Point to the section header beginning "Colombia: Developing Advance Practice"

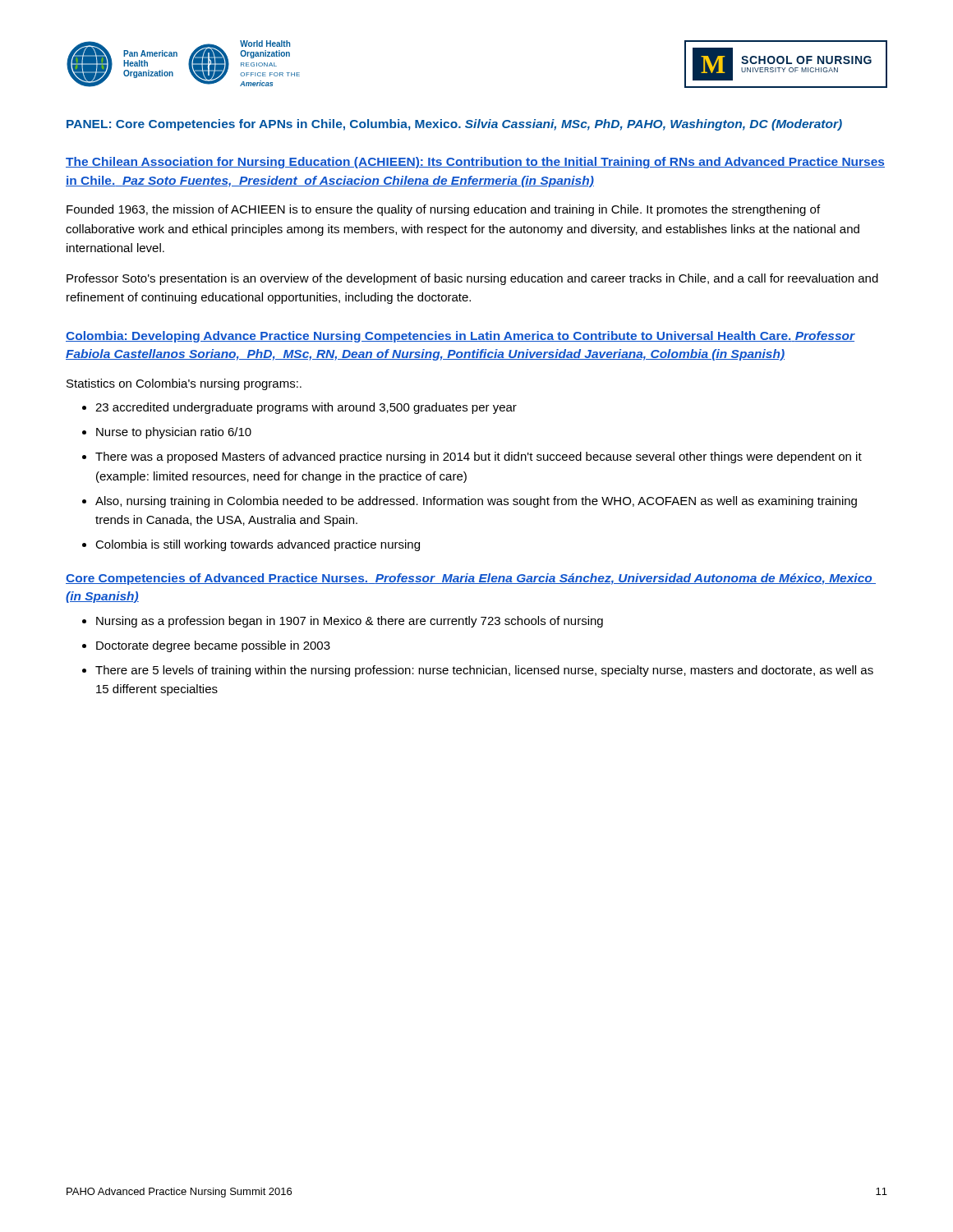(476, 345)
